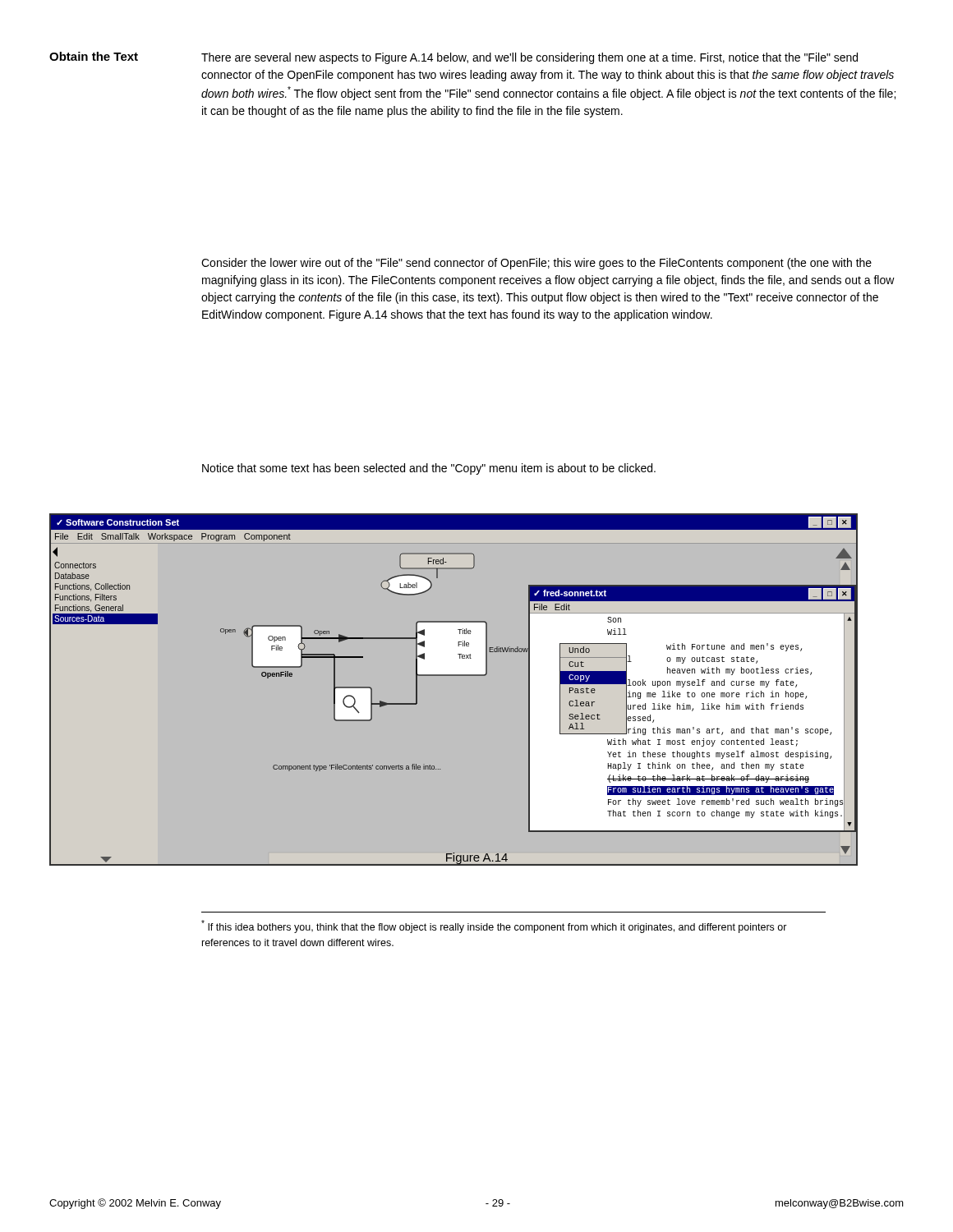Find the text block starting "If this idea"
Viewport: 953px width, 1232px height.
[x=494, y=934]
